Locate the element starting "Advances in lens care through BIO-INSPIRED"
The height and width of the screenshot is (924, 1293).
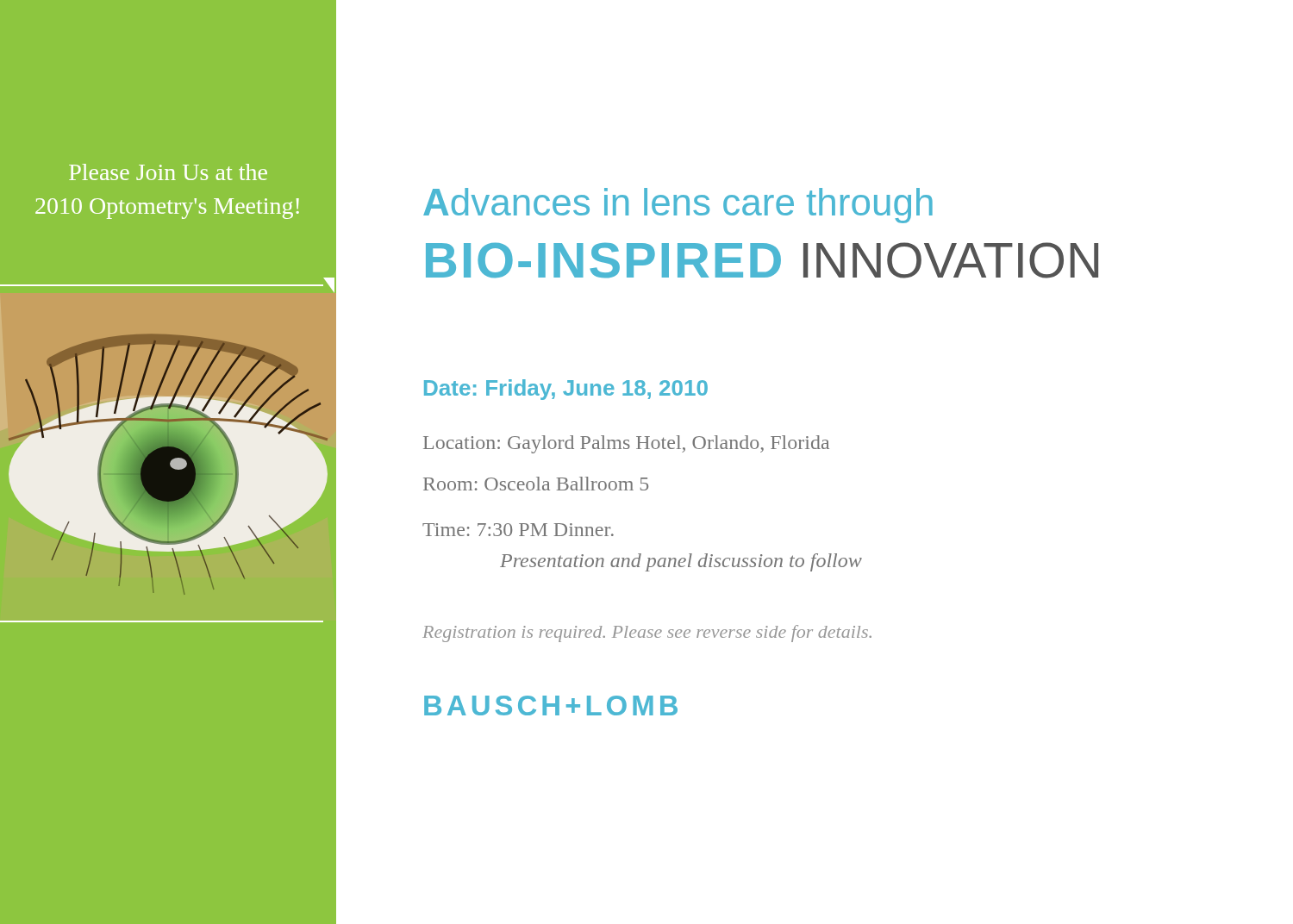click(x=832, y=235)
